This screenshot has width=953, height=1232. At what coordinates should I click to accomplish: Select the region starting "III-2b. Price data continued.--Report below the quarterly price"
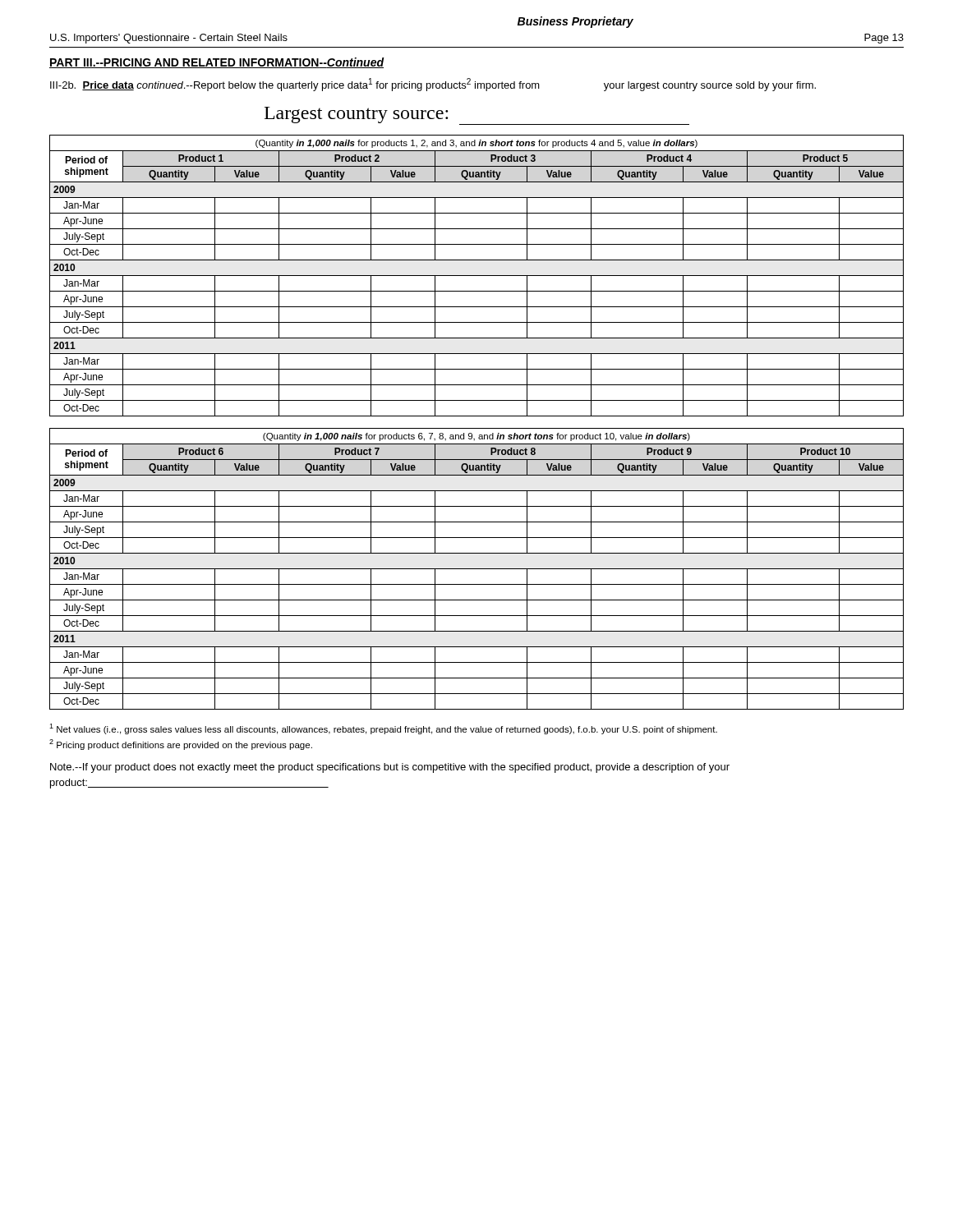point(433,85)
